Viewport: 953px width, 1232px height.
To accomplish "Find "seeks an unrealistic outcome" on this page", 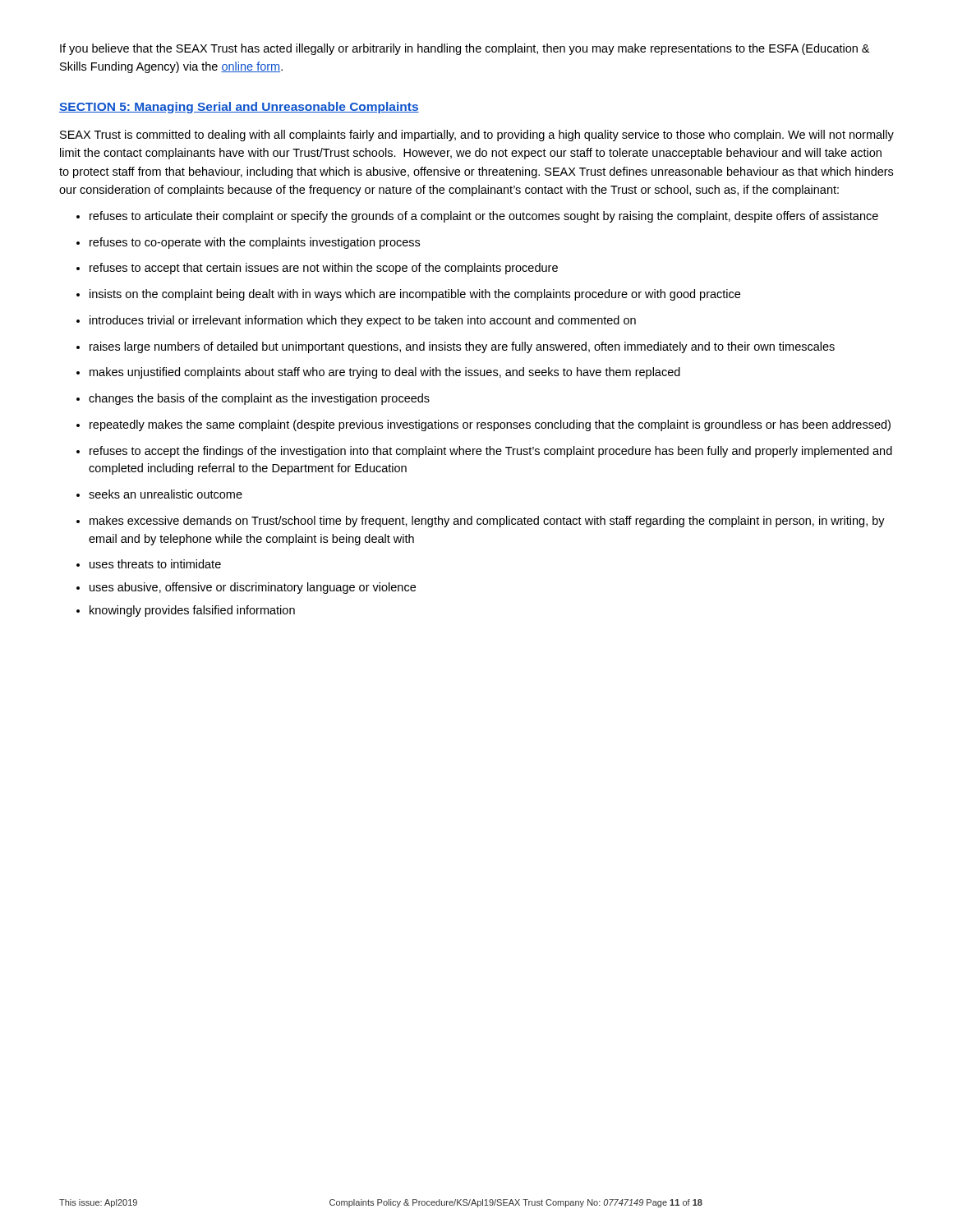I will tap(166, 494).
